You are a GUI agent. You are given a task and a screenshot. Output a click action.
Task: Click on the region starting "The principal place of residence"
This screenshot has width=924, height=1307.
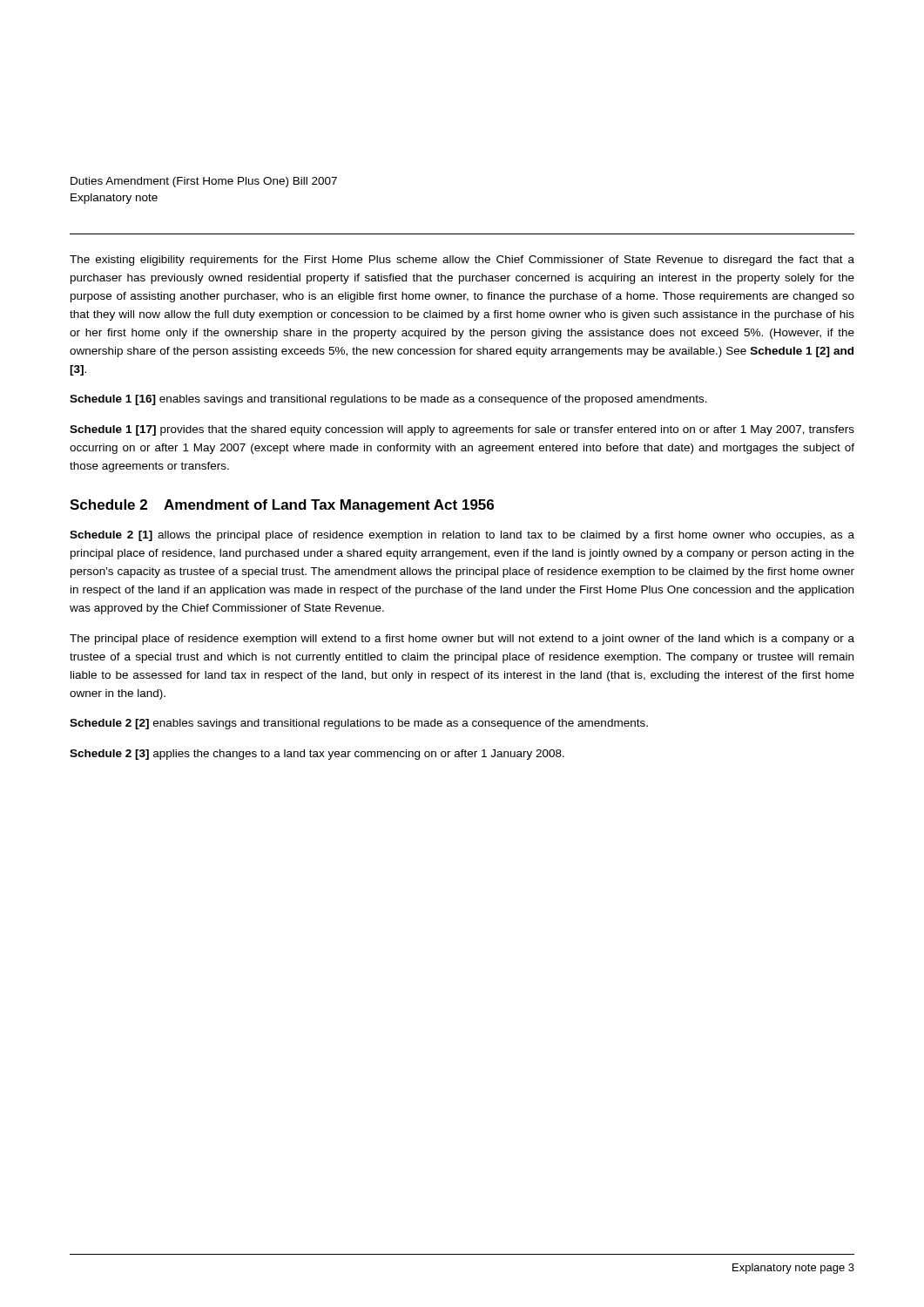(x=462, y=665)
